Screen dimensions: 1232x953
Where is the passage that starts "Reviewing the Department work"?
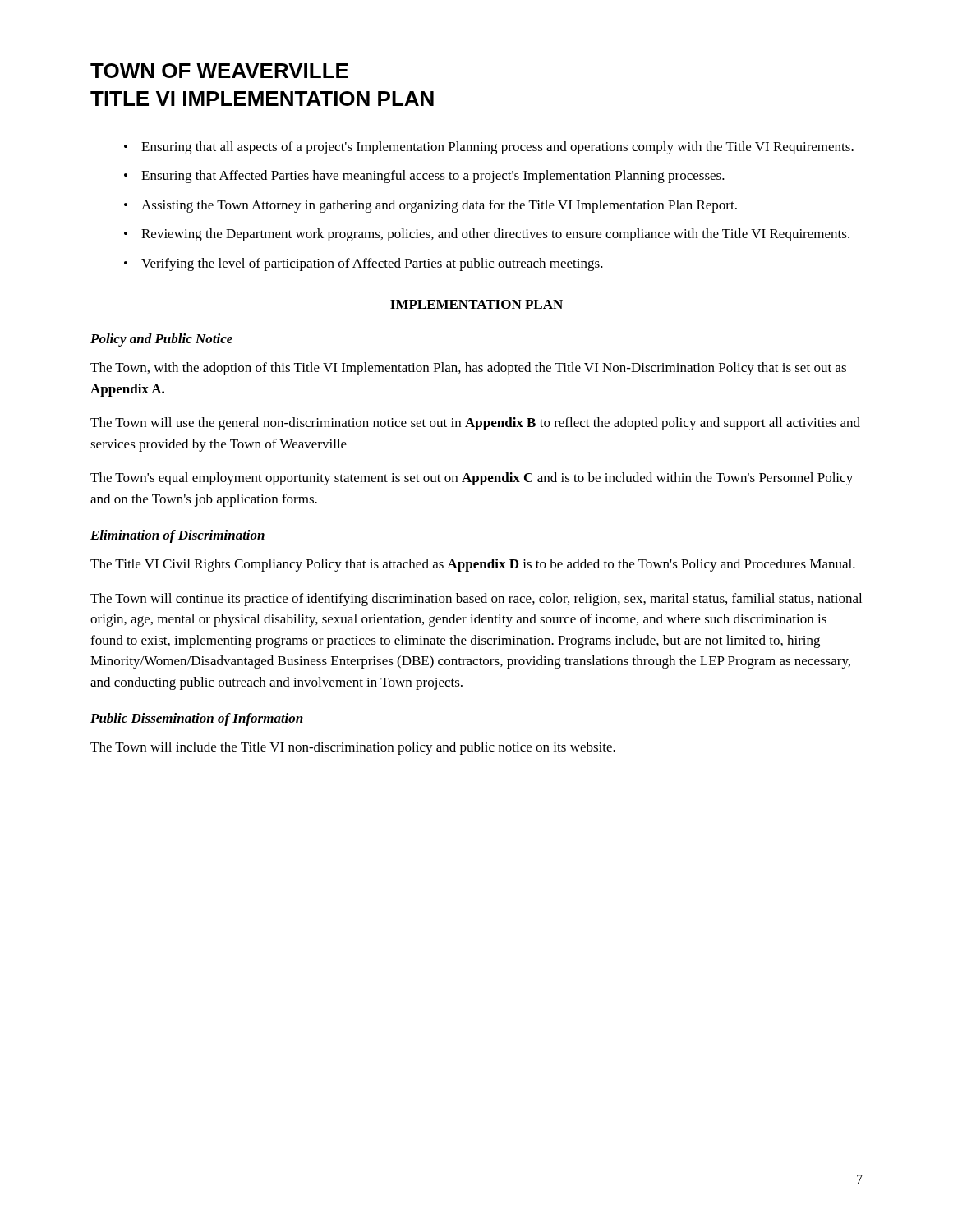(493, 234)
